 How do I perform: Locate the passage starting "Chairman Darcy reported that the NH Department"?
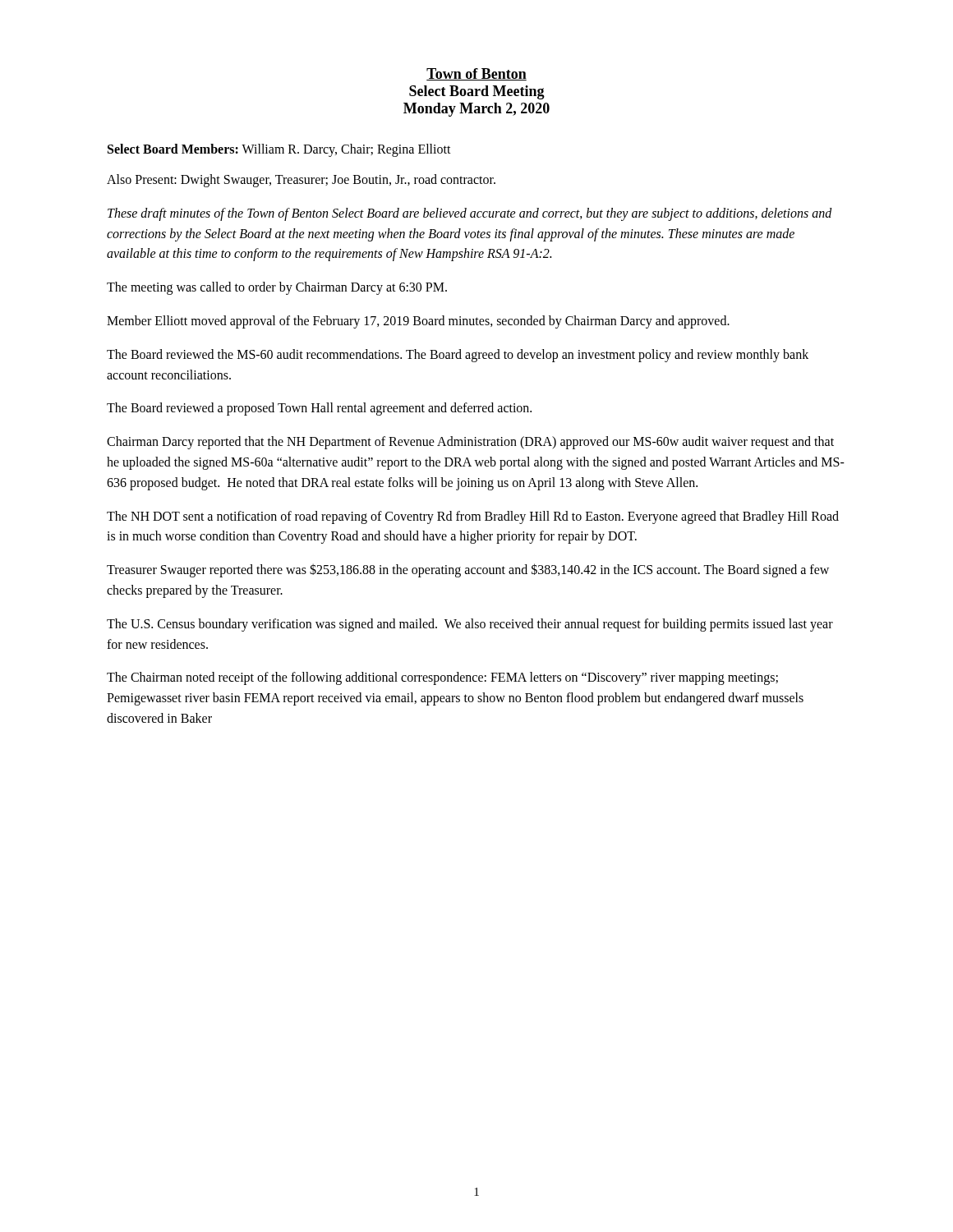coord(476,462)
